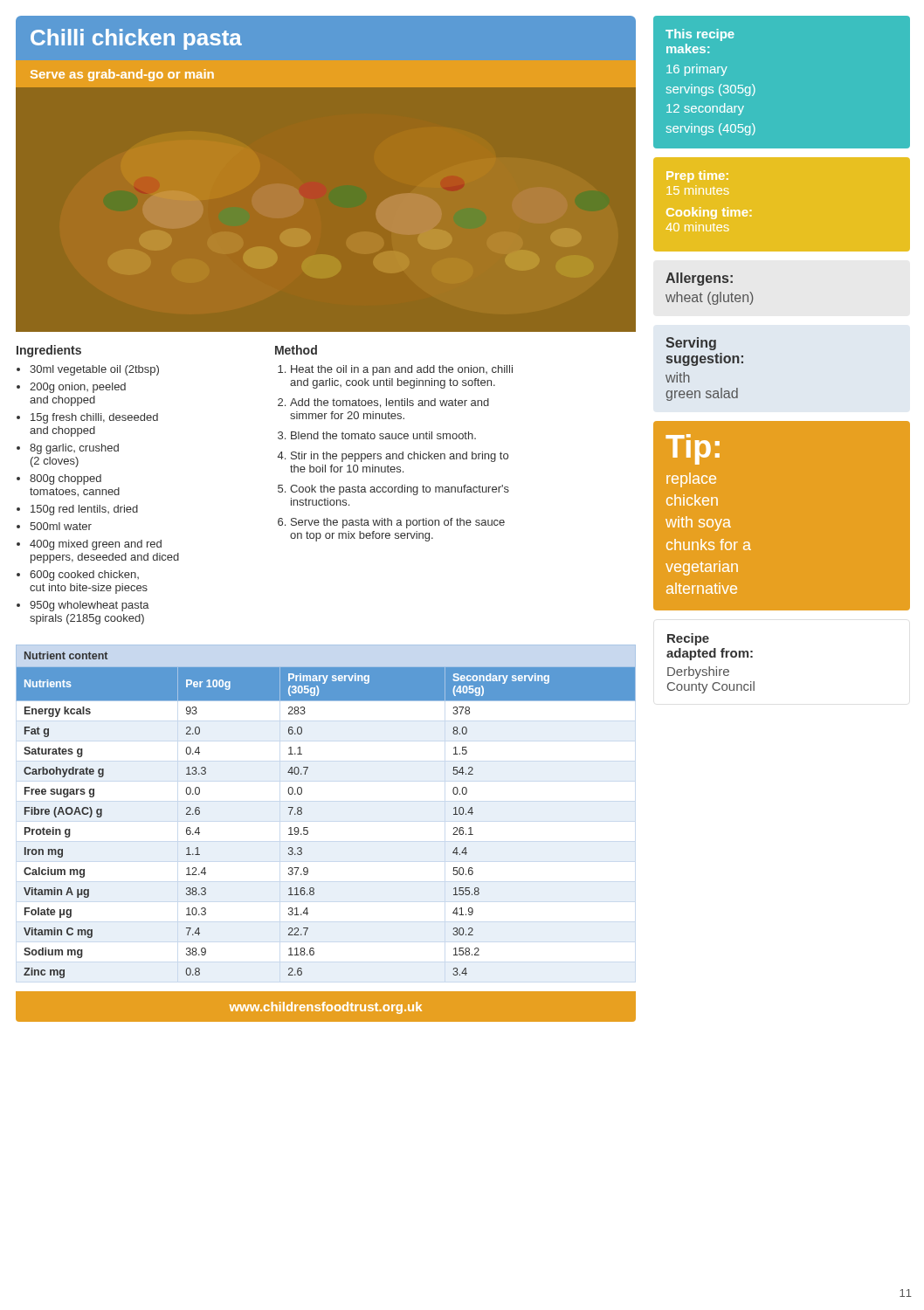Image resolution: width=924 pixels, height=1310 pixels.
Task: Where does it say "800g choppedtomatoes, canned"?
Action: coord(75,485)
